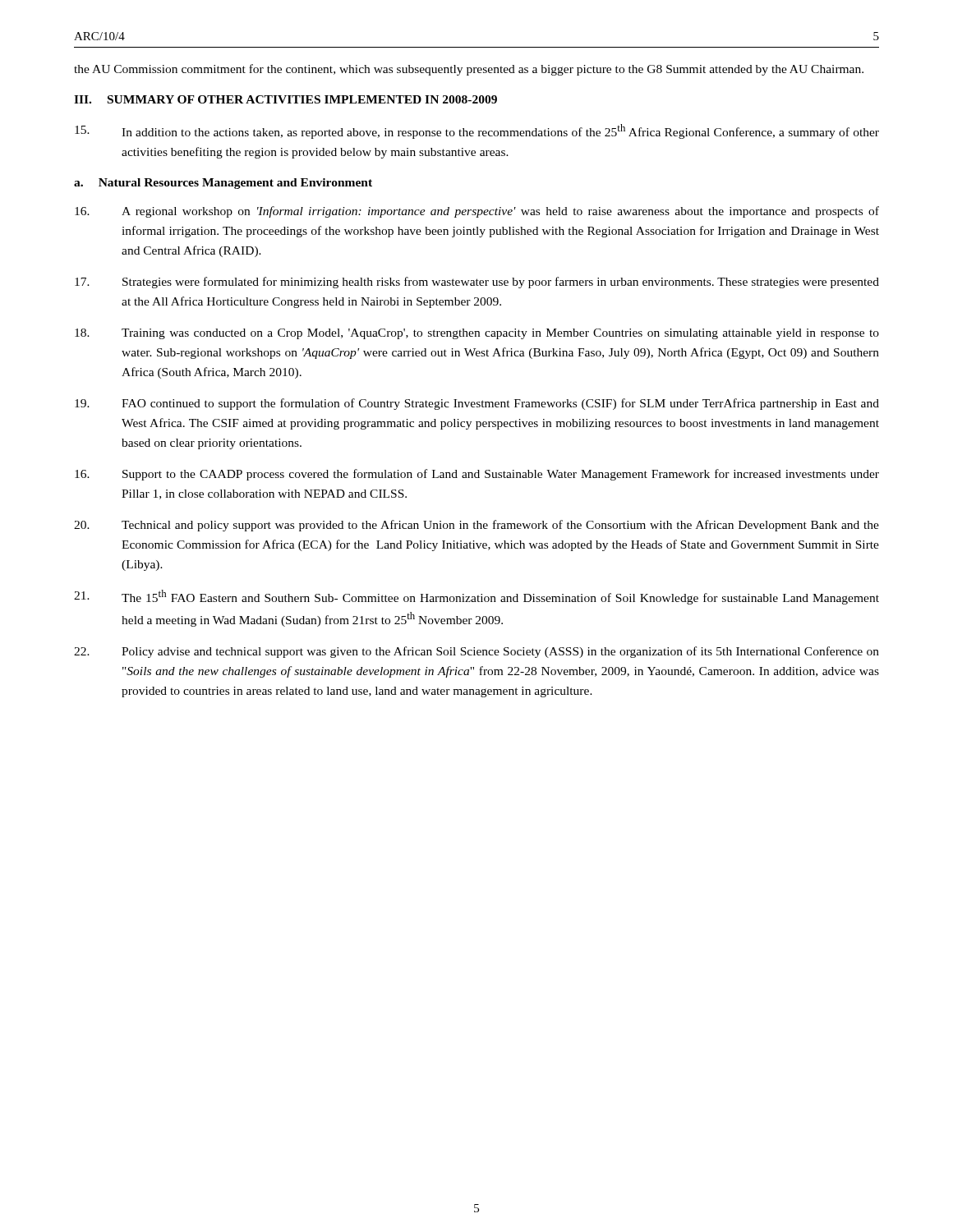
Task: Click on the element starting "Policy advise and technical support"
Action: pyautogui.click(x=476, y=671)
